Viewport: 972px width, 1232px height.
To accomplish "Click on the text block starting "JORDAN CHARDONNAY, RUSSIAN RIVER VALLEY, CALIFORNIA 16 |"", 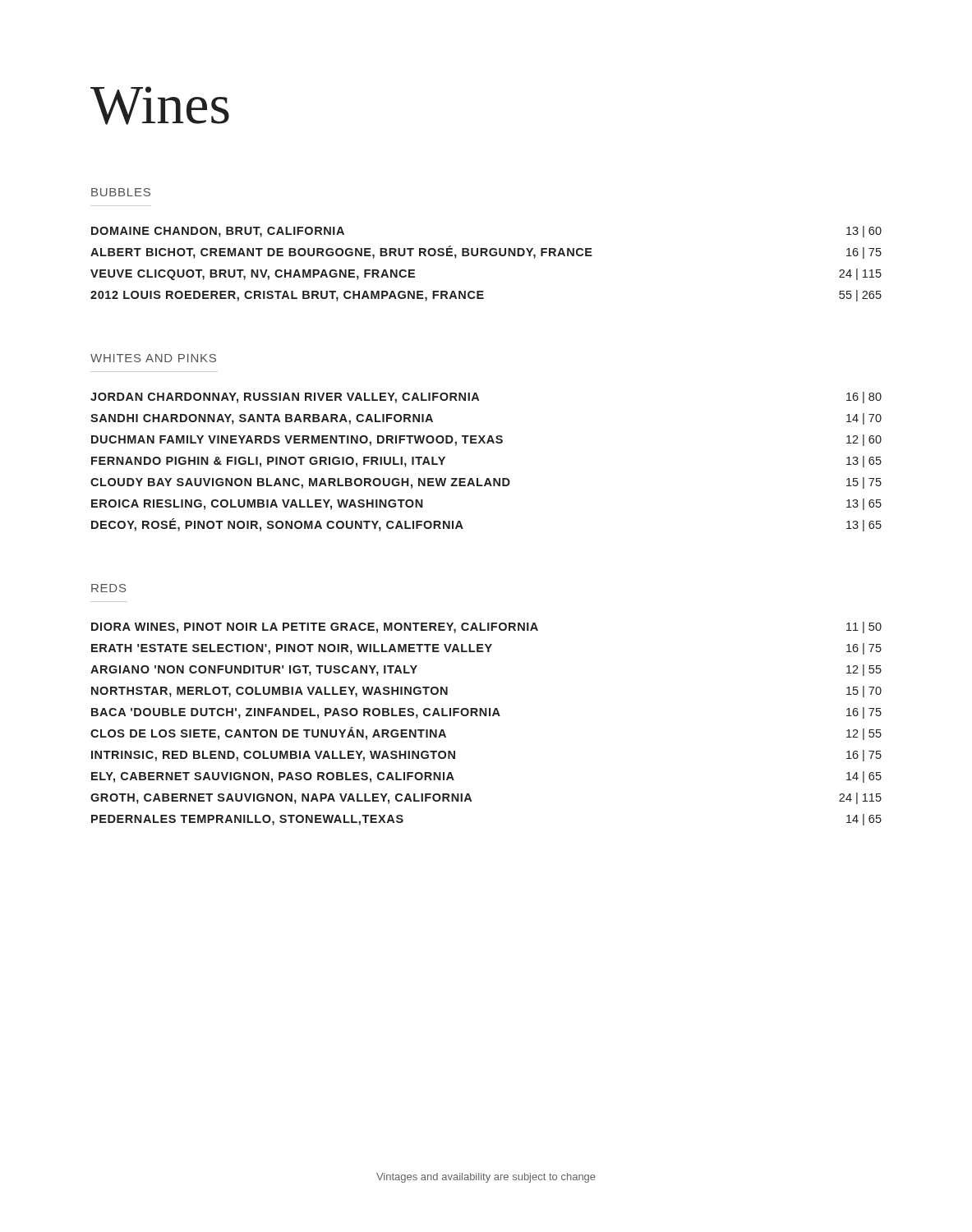I will tap(486, 397).
